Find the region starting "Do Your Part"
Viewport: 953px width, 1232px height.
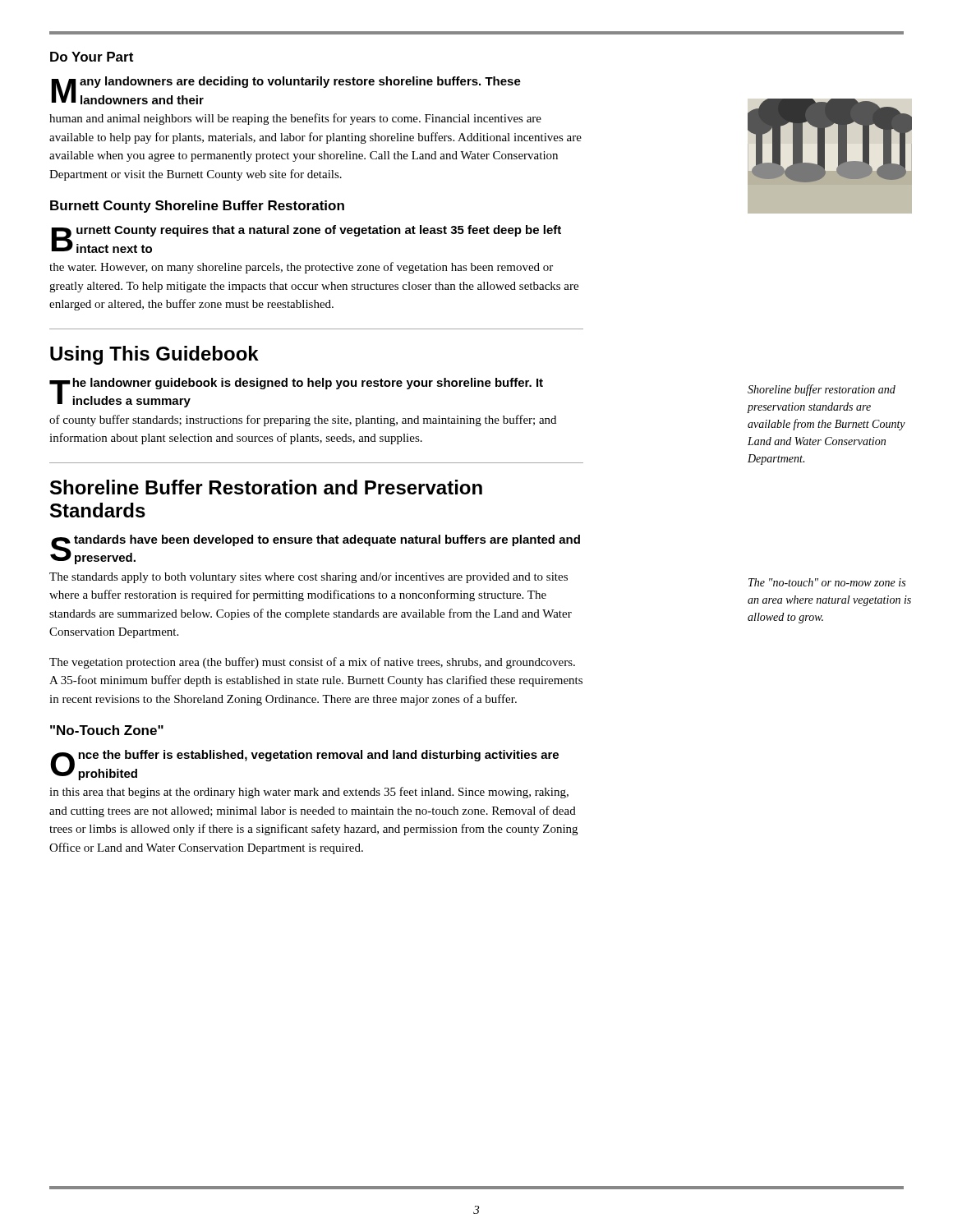point(91,57)
